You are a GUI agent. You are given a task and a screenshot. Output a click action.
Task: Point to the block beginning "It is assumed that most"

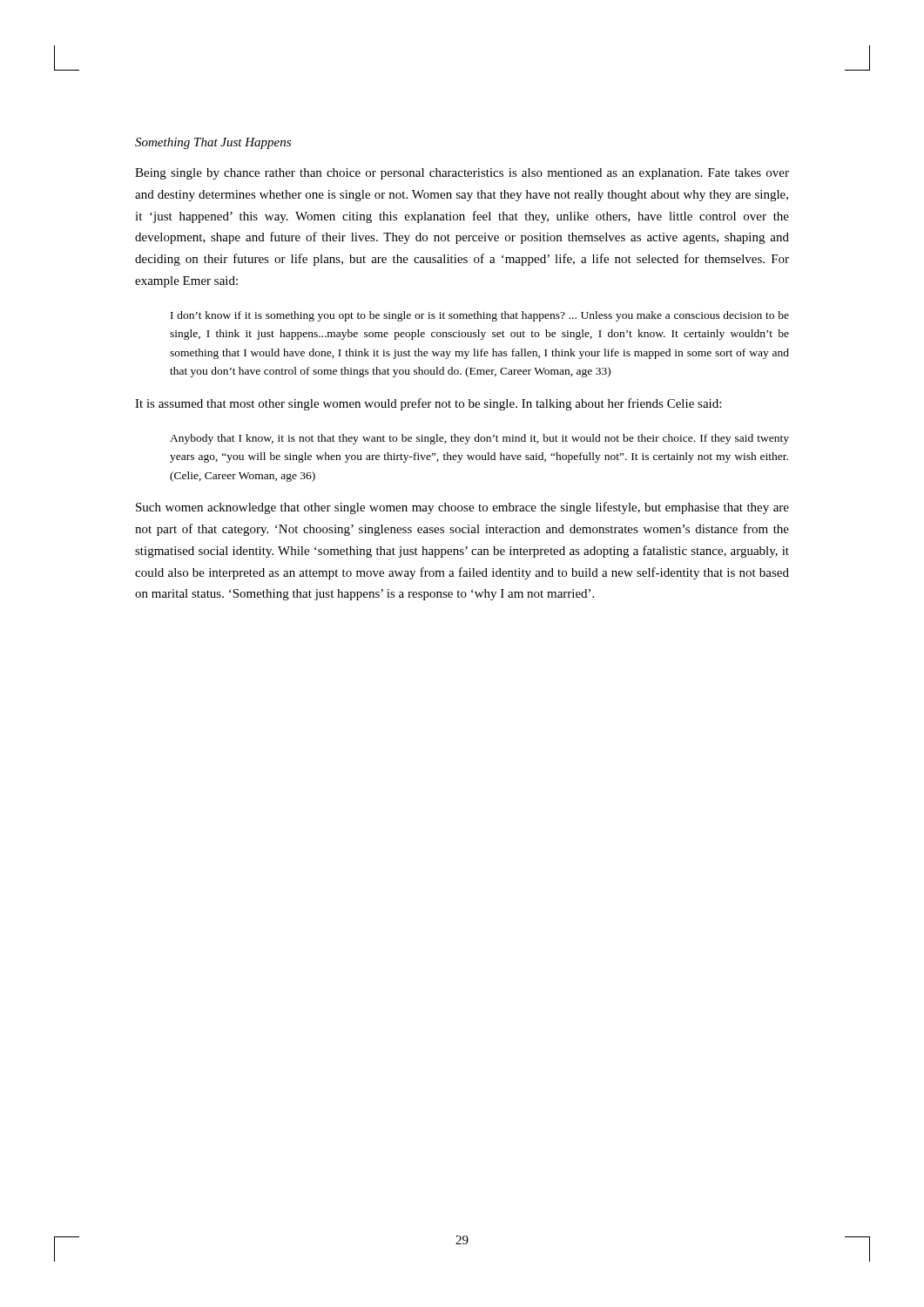point(429,403)
